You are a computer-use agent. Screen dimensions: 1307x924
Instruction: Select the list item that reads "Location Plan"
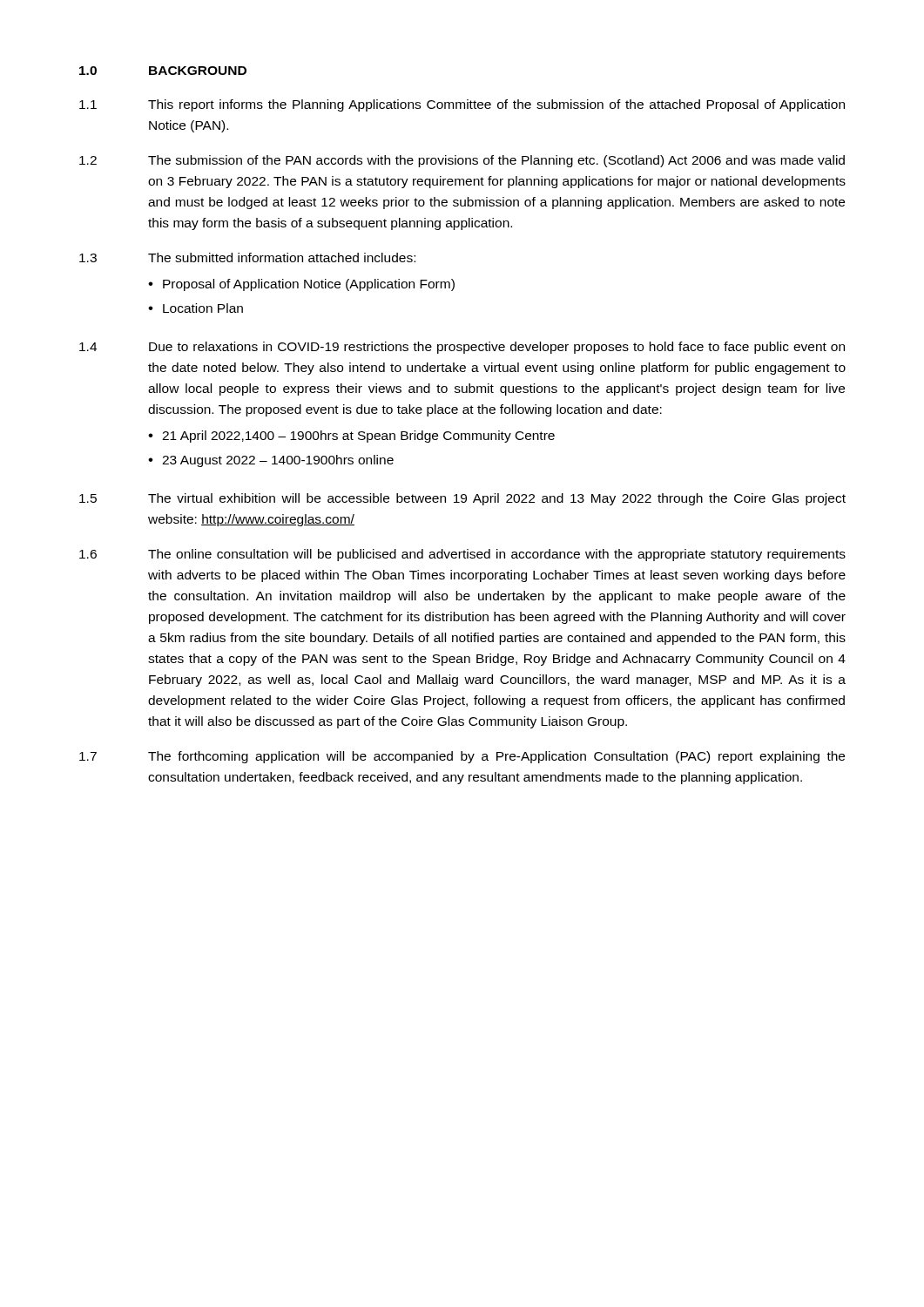(x=203, y=308)
